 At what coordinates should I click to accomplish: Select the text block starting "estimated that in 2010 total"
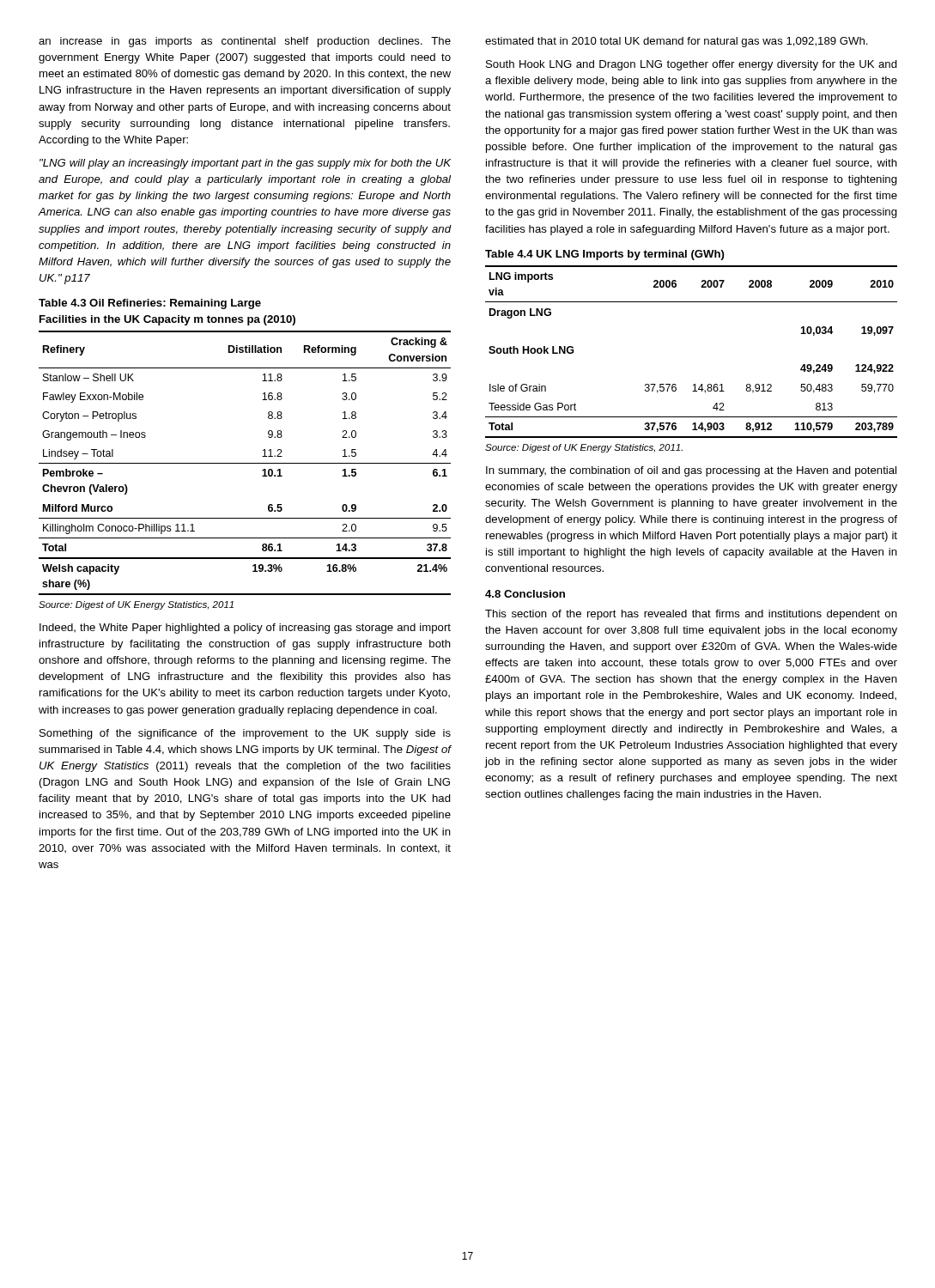coord(691,41)
